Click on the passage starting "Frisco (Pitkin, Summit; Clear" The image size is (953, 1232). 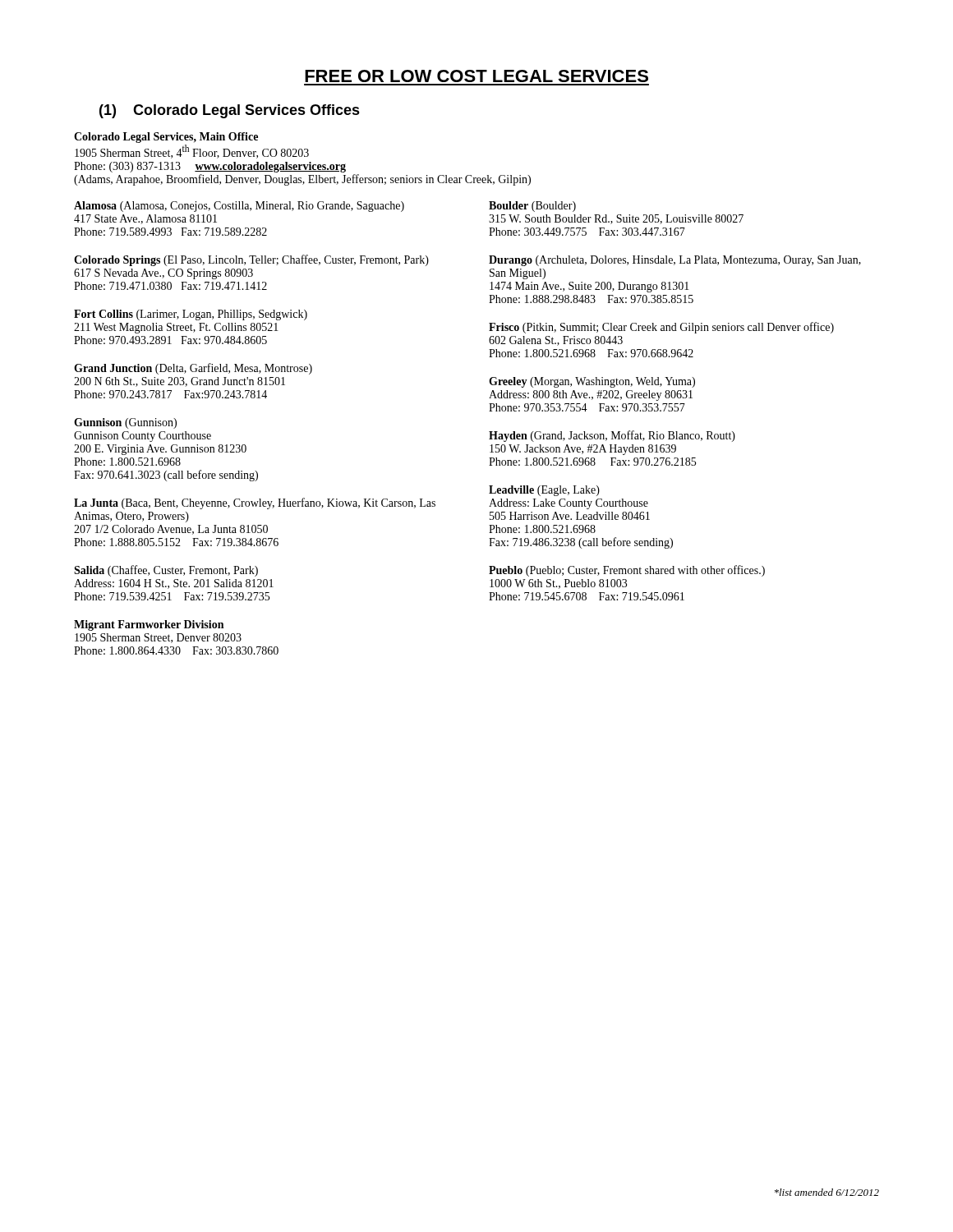click(661, 340)
